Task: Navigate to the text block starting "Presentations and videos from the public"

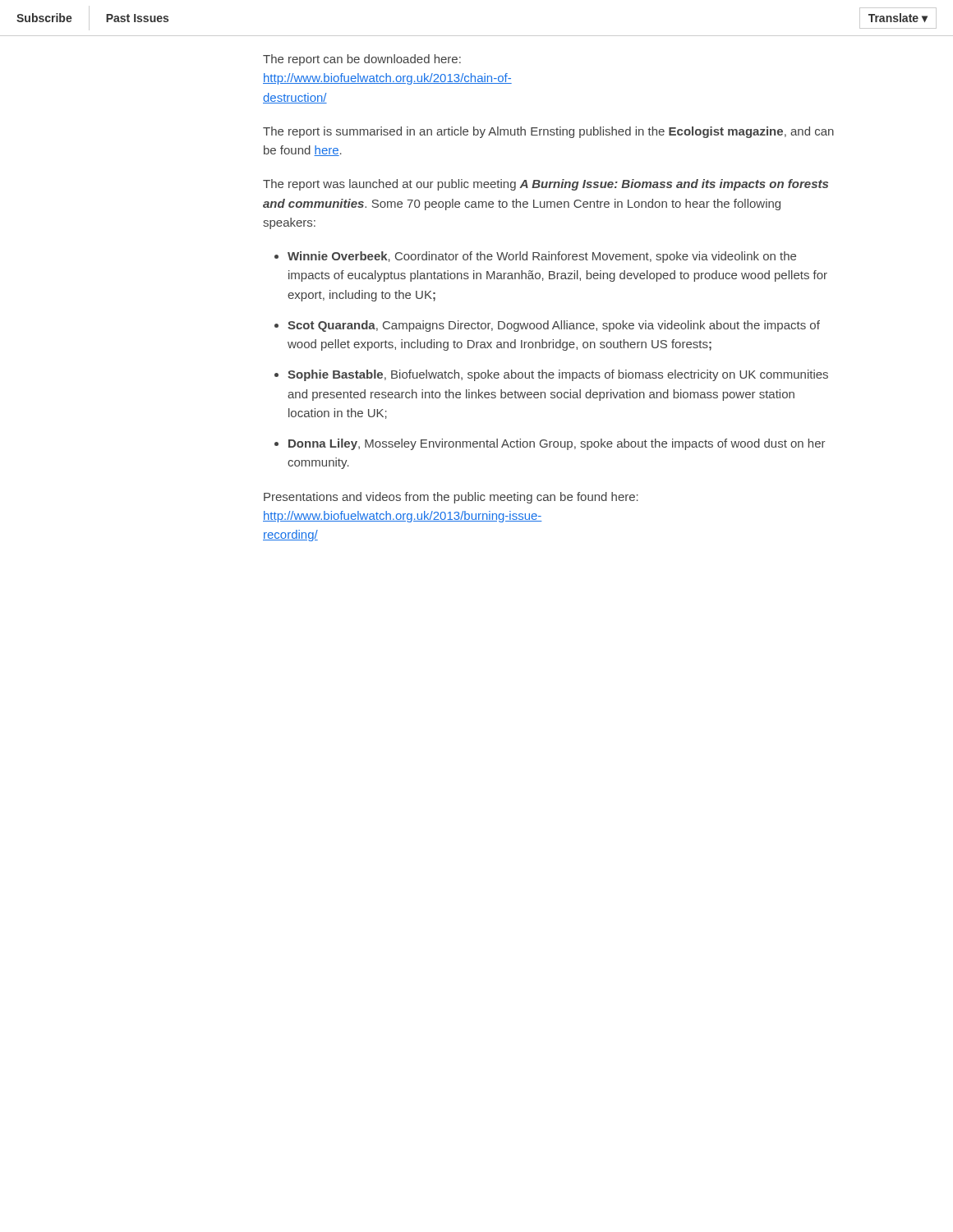Action: pyautogui.click(x=550, y=515)
